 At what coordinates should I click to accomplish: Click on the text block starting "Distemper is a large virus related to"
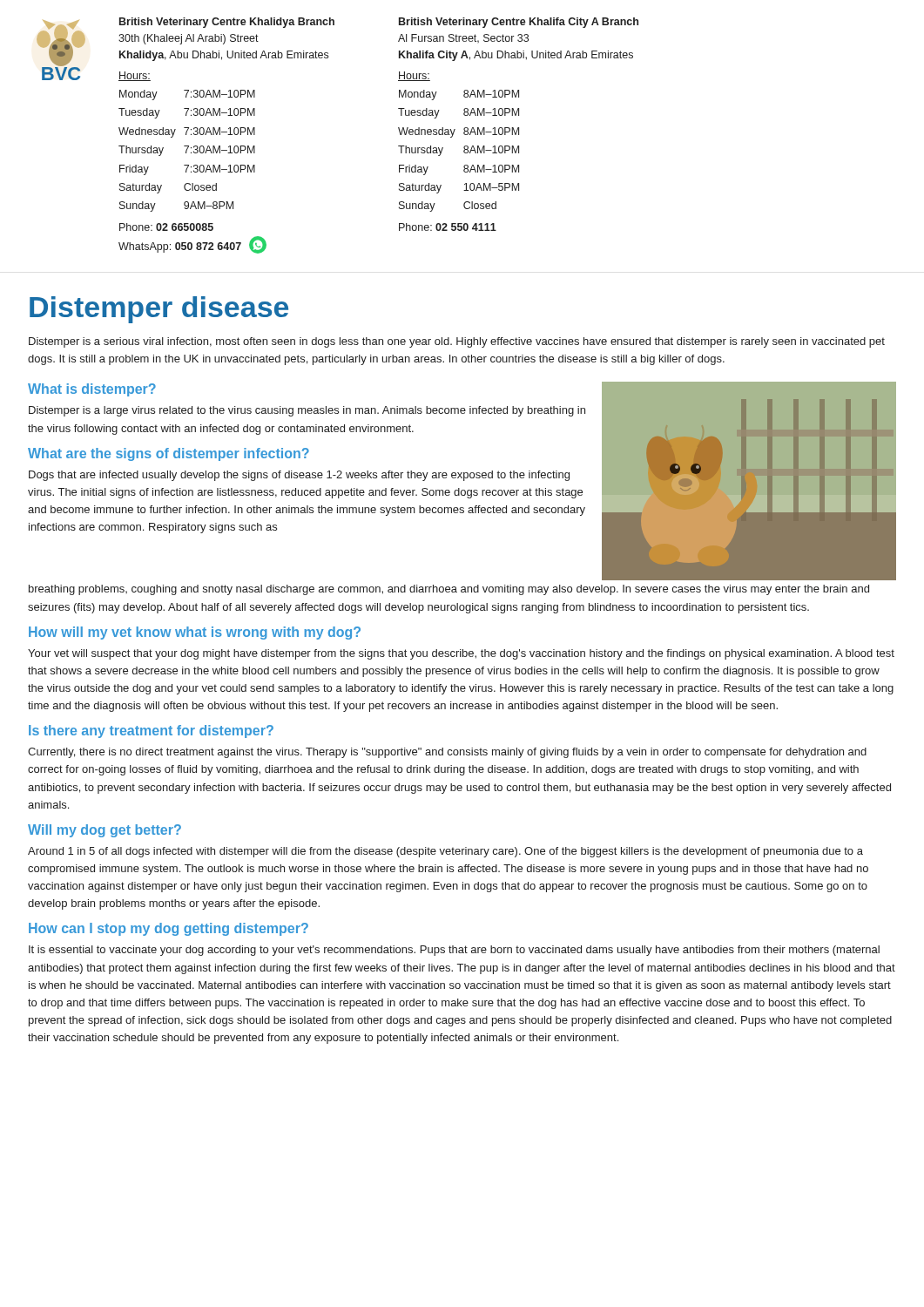(x=307, y=419)
